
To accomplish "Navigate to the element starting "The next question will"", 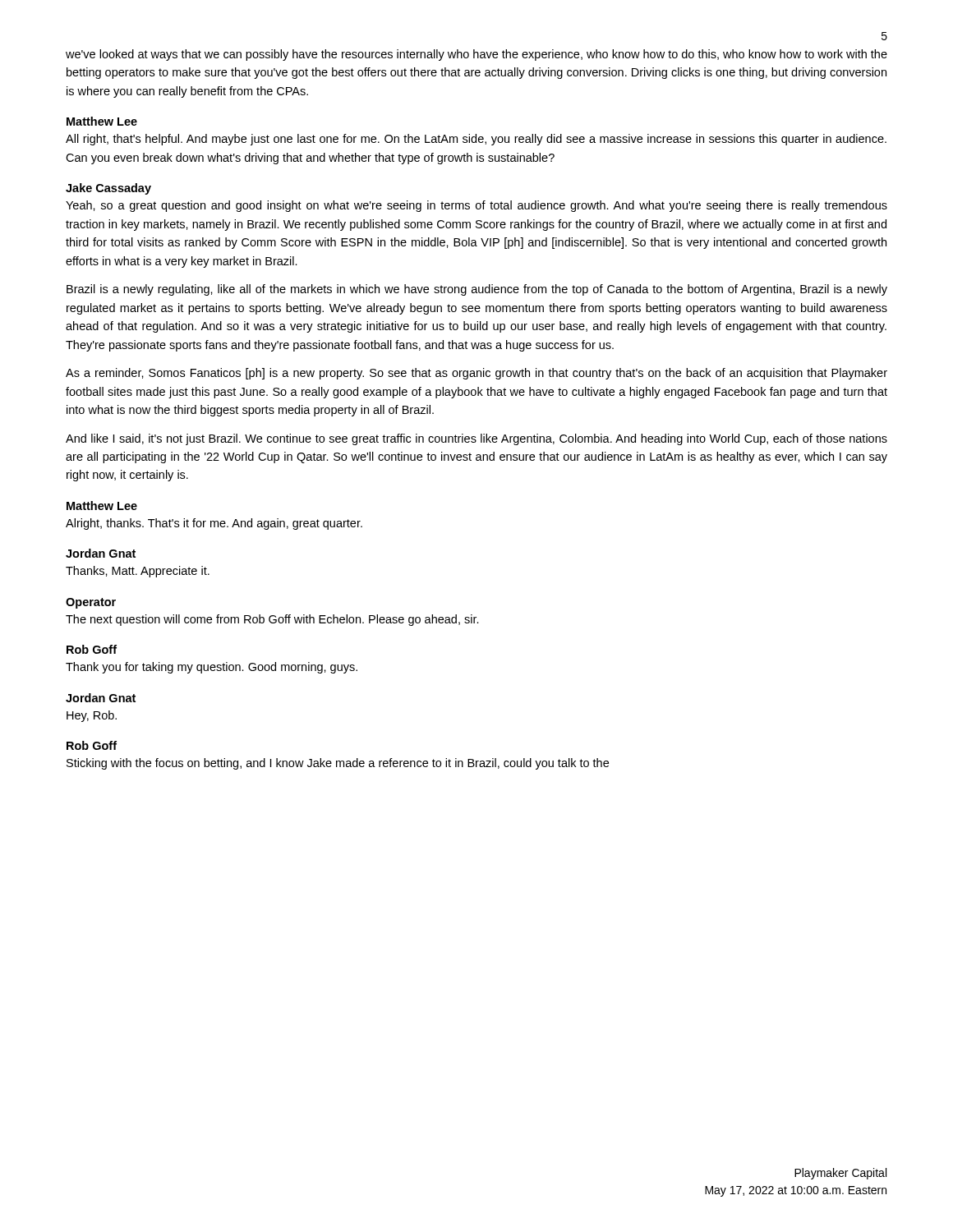I will pos(273,619).
